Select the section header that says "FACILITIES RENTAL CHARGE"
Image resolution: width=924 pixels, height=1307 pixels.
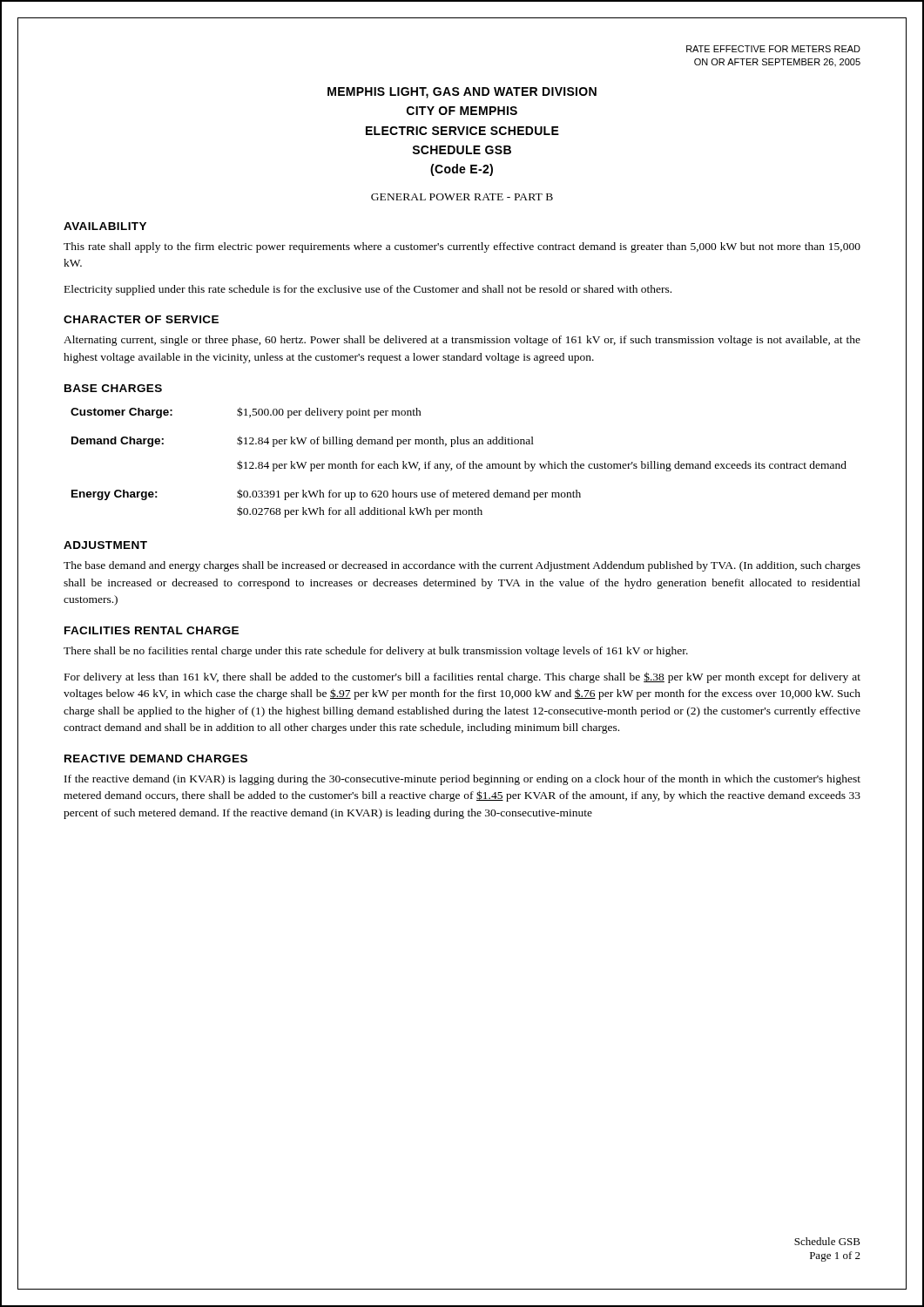pos(152,630)
